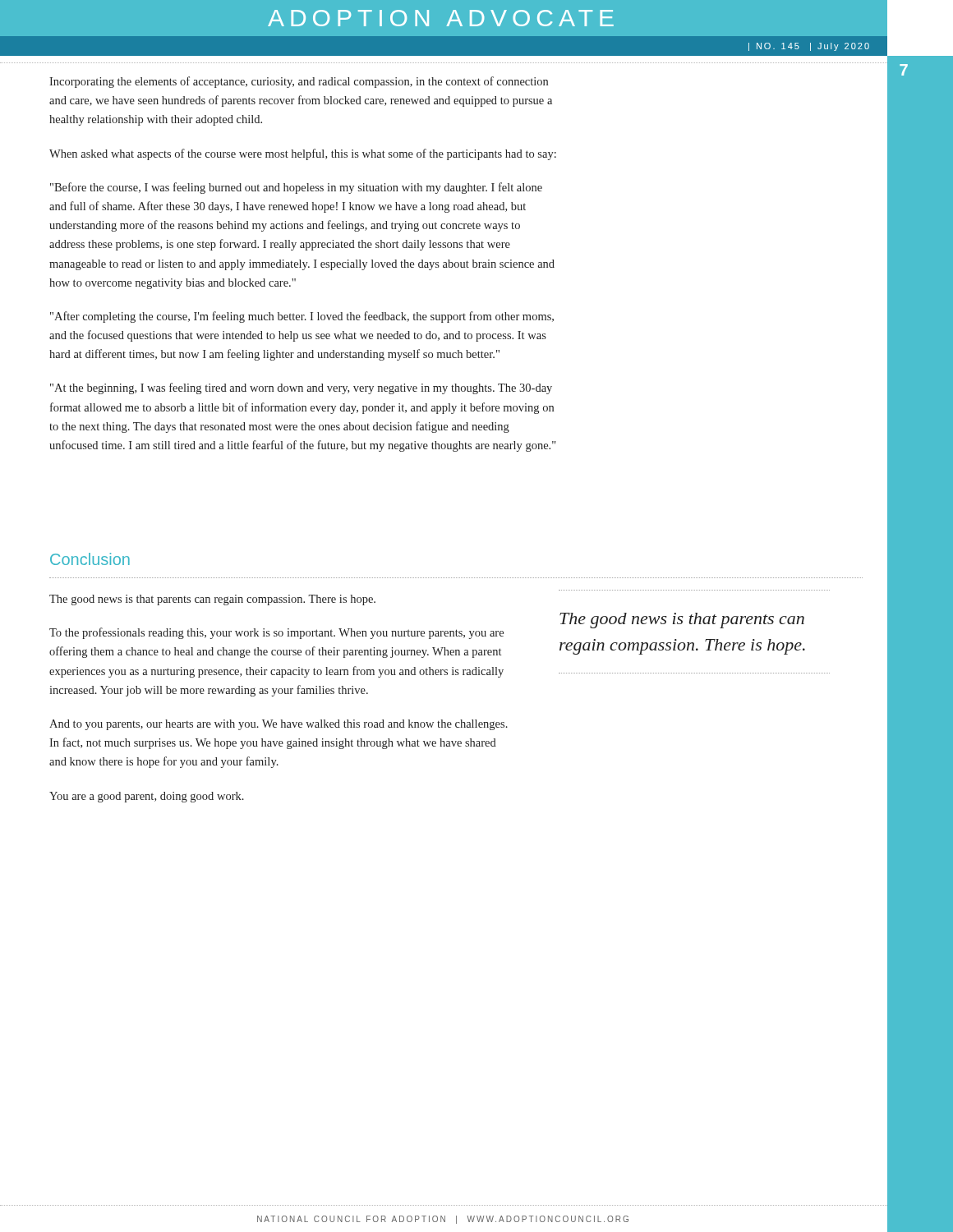
Task: Find the section header
Action: [x=456, y=560]
